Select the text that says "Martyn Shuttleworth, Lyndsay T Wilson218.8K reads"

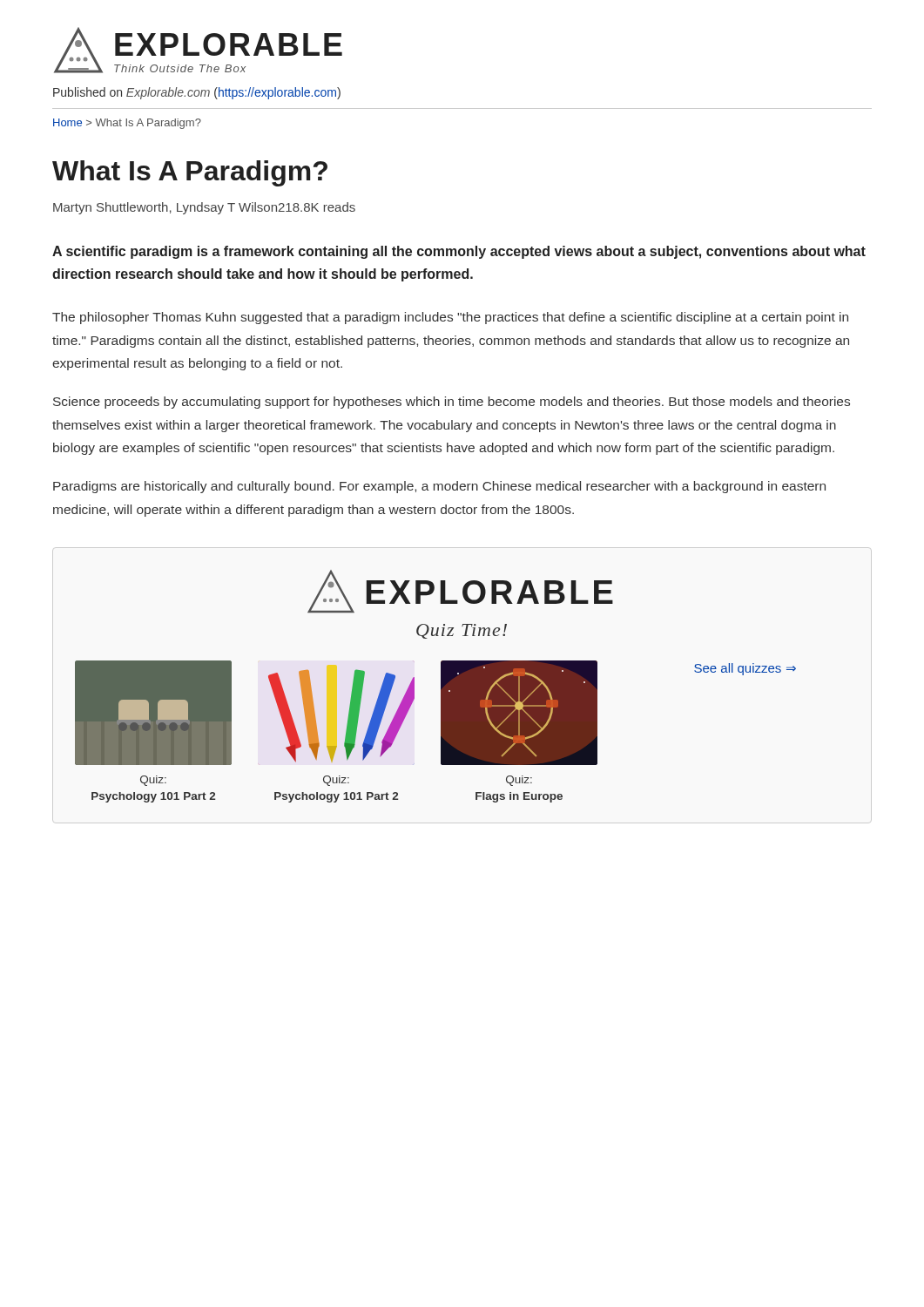(204, 207)
